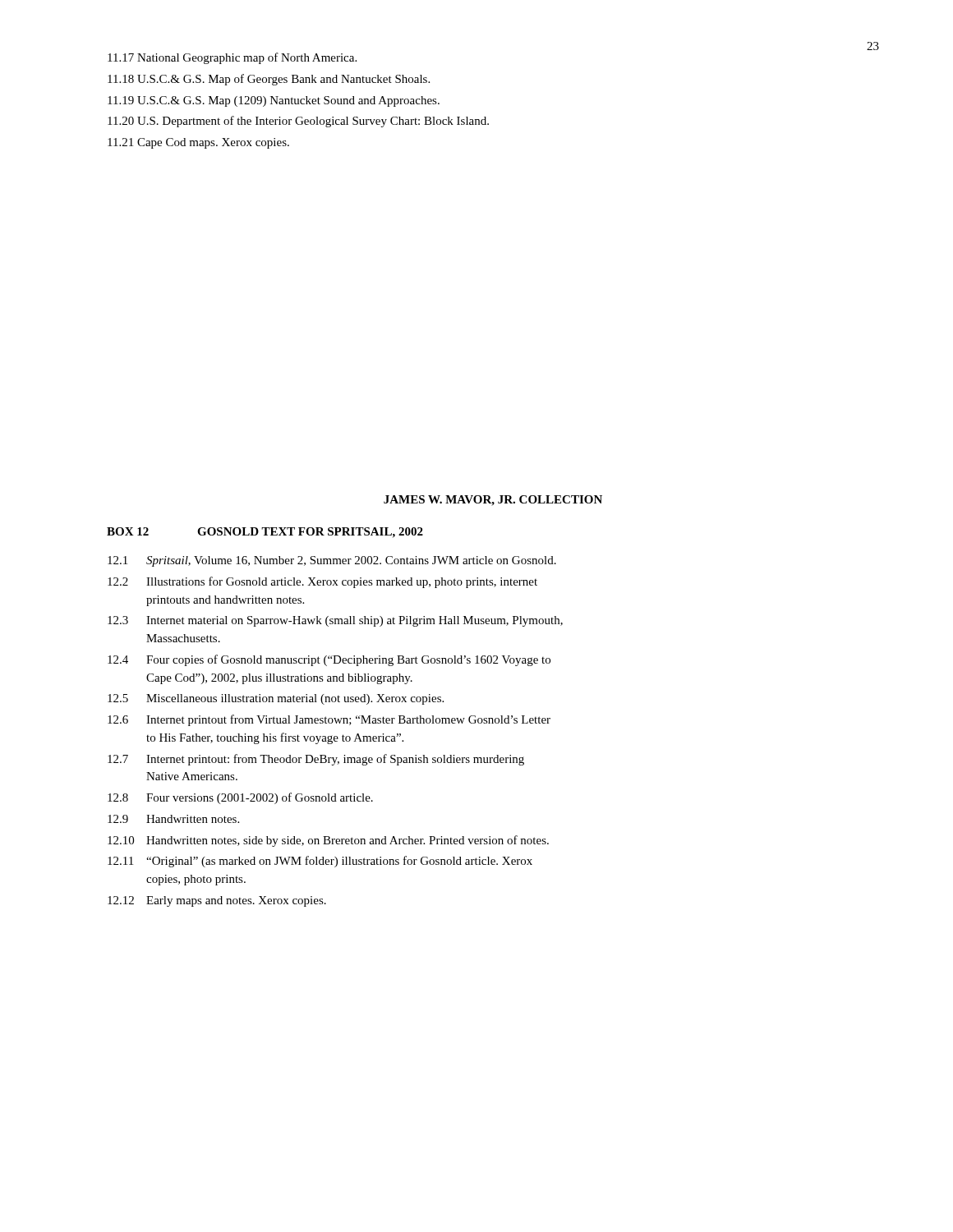Viewport: 953px width, 1232px height.
Task: Select the element starting "BOX 12 GOSNOLD"
Action: 265,532
